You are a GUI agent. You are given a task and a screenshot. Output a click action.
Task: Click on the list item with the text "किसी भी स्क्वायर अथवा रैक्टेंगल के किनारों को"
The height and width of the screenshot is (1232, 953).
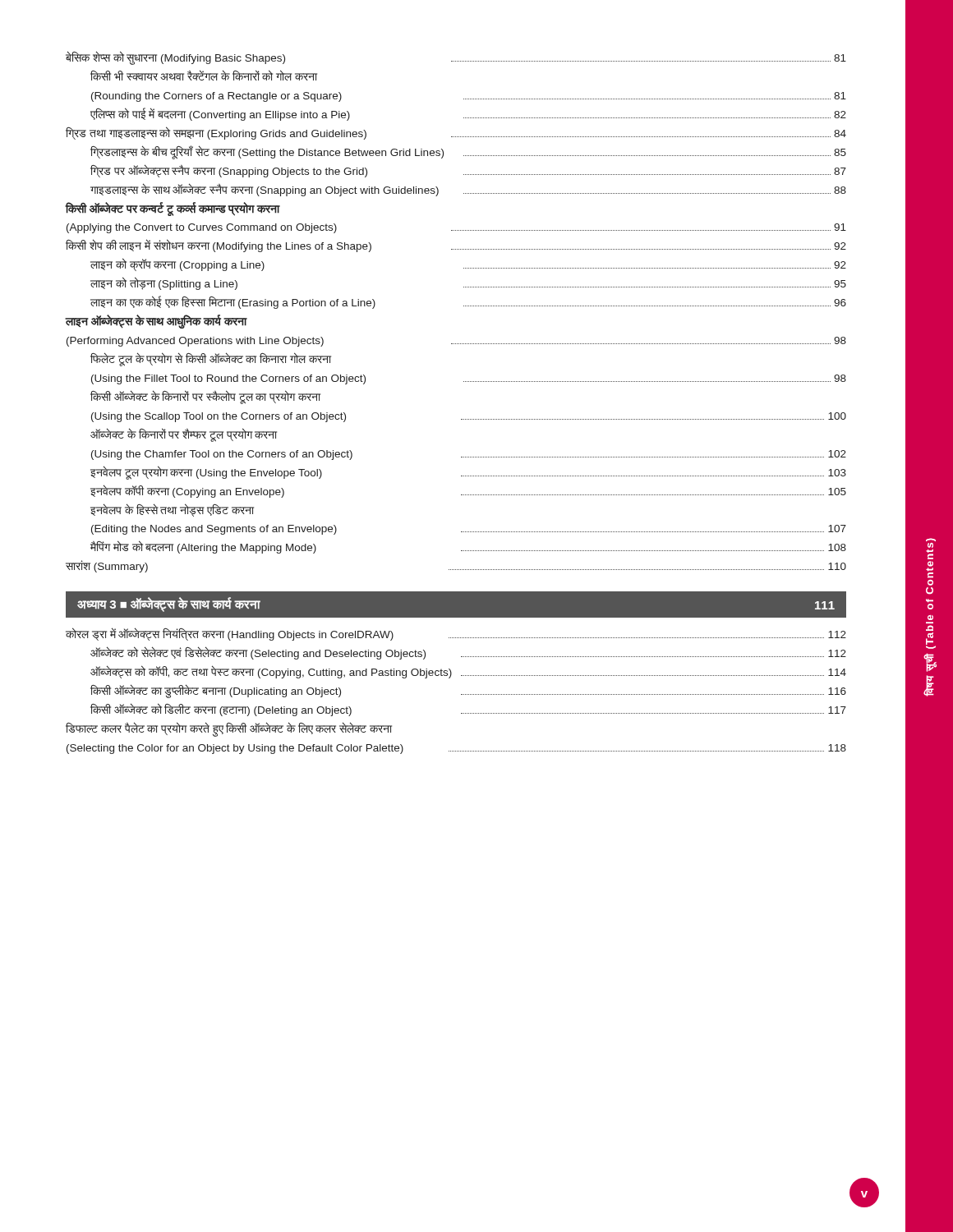204,77
